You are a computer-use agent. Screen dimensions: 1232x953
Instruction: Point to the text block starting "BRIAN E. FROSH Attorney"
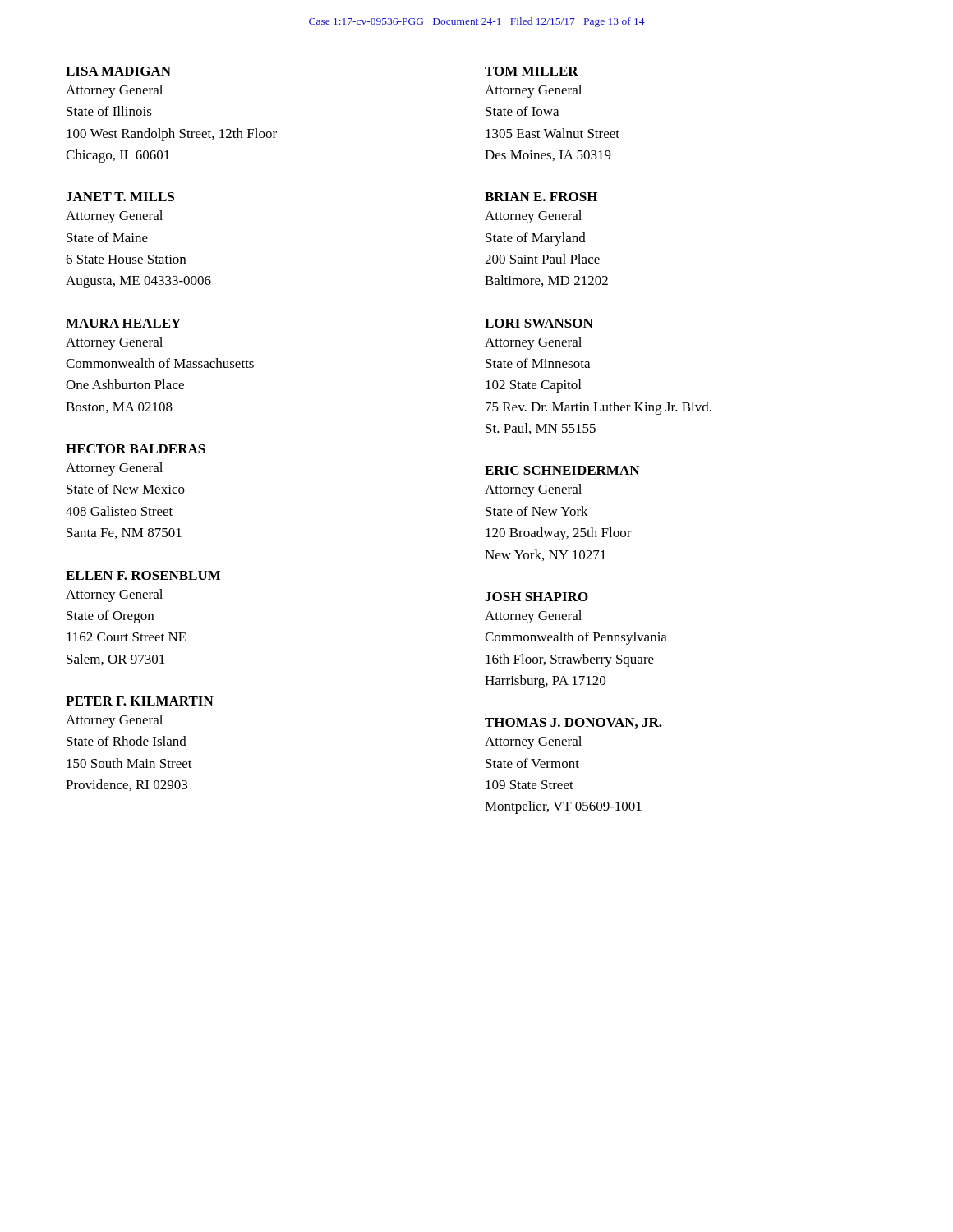541,197
